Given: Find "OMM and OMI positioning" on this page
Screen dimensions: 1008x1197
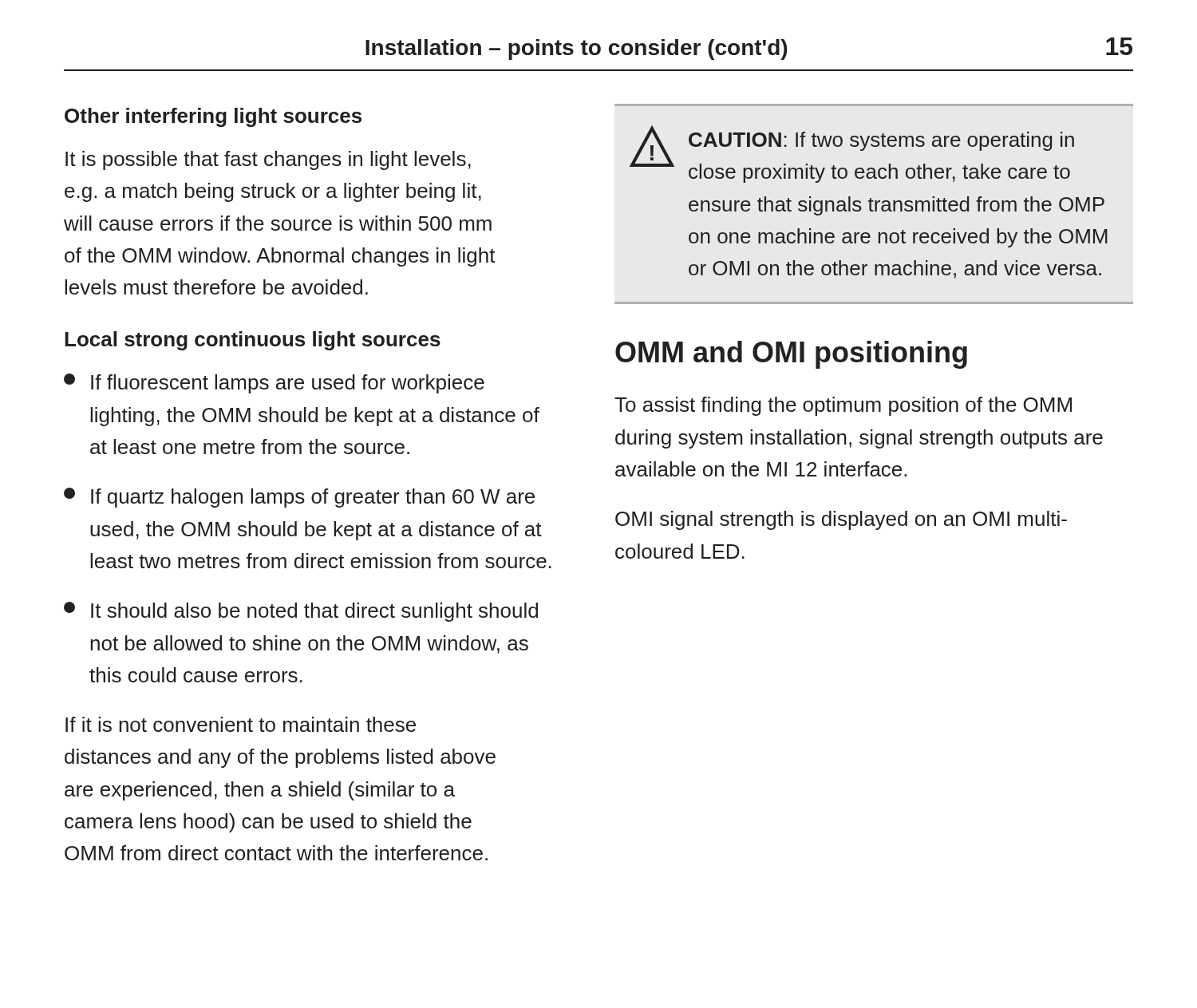Looking at the screenshot, I should point(792,353).
